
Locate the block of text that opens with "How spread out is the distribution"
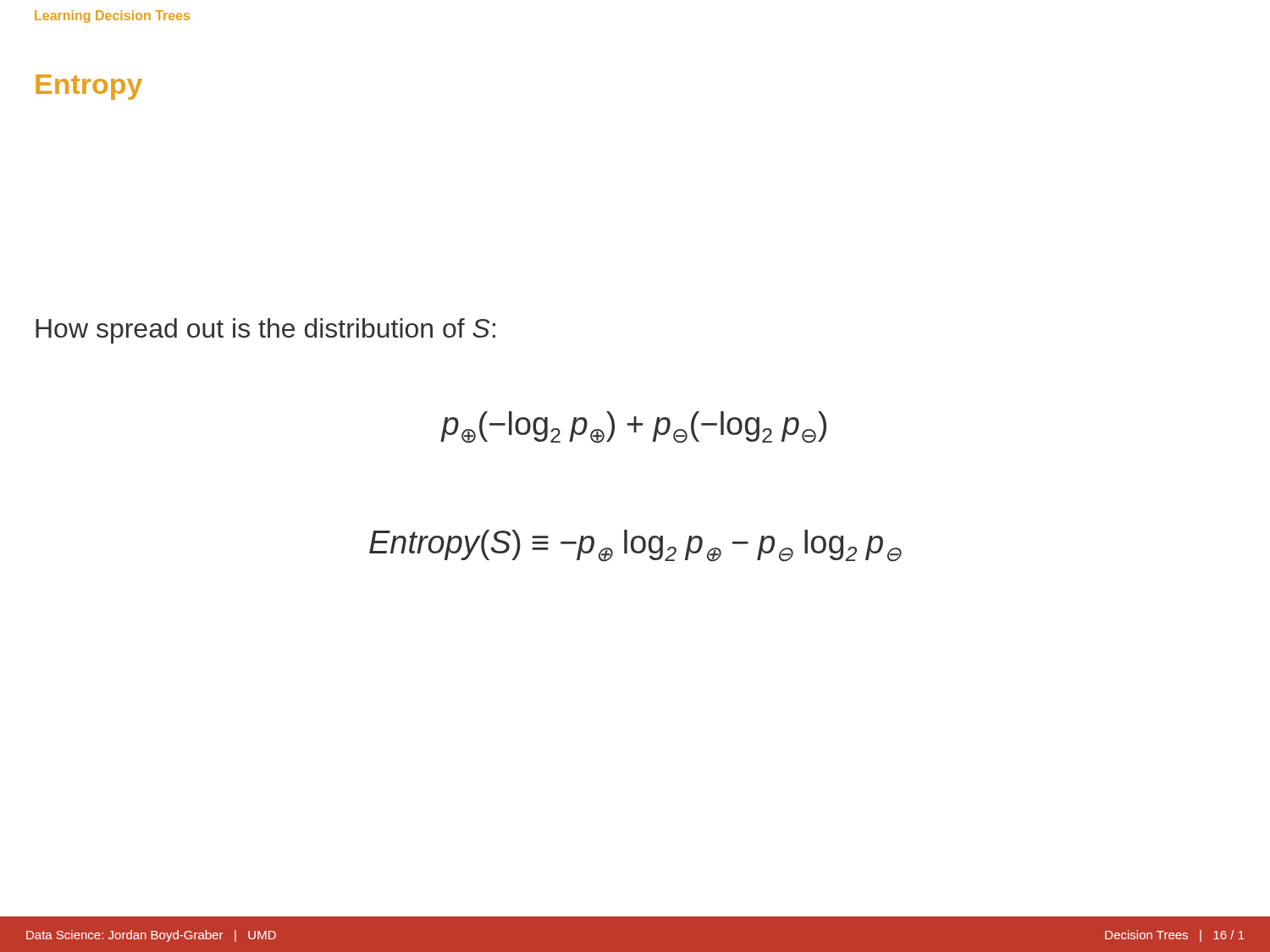tap(266, 328)
